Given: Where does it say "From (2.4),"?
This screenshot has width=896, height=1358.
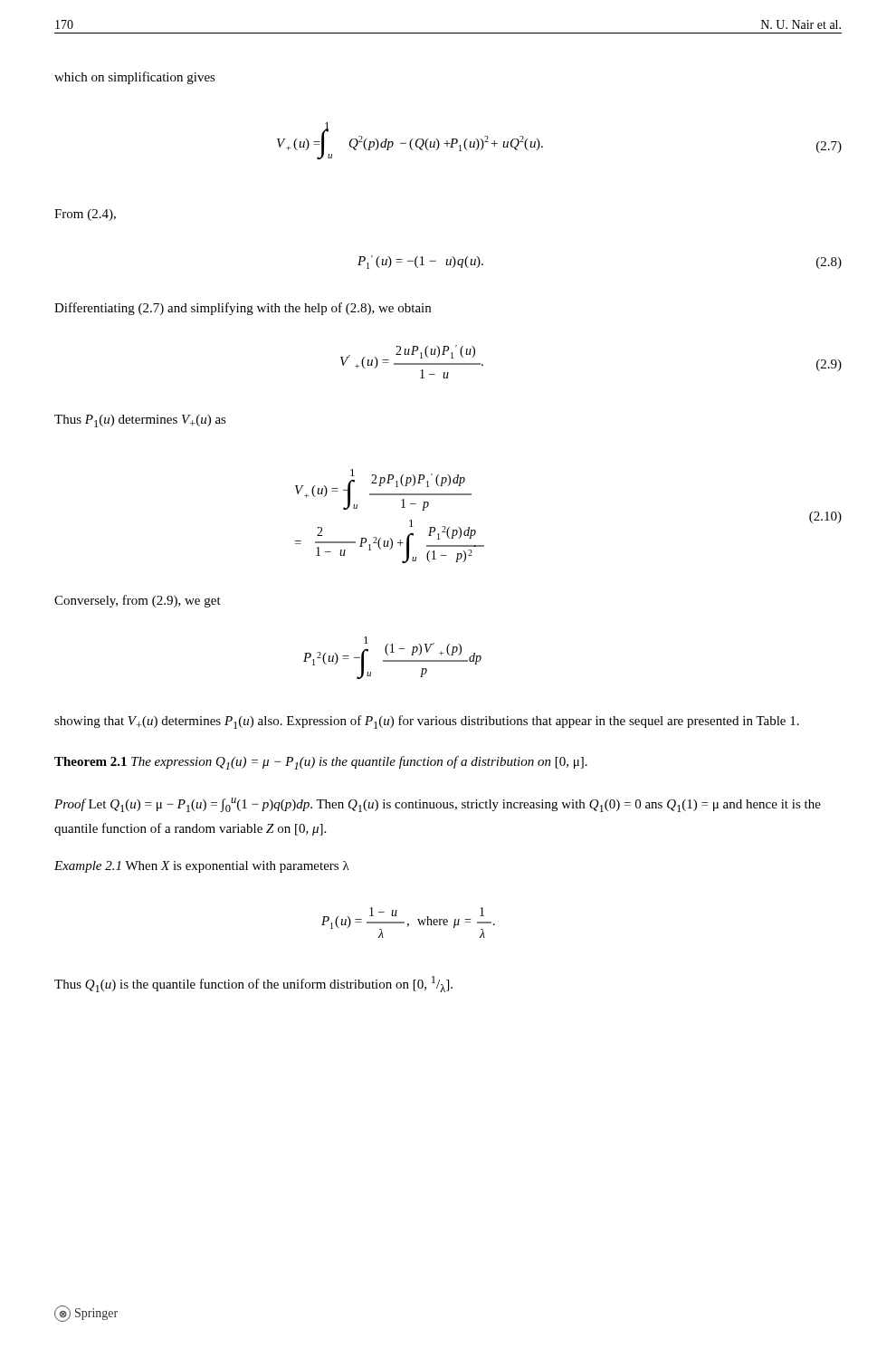Looking at the screenshot, I should coord(85,214).
